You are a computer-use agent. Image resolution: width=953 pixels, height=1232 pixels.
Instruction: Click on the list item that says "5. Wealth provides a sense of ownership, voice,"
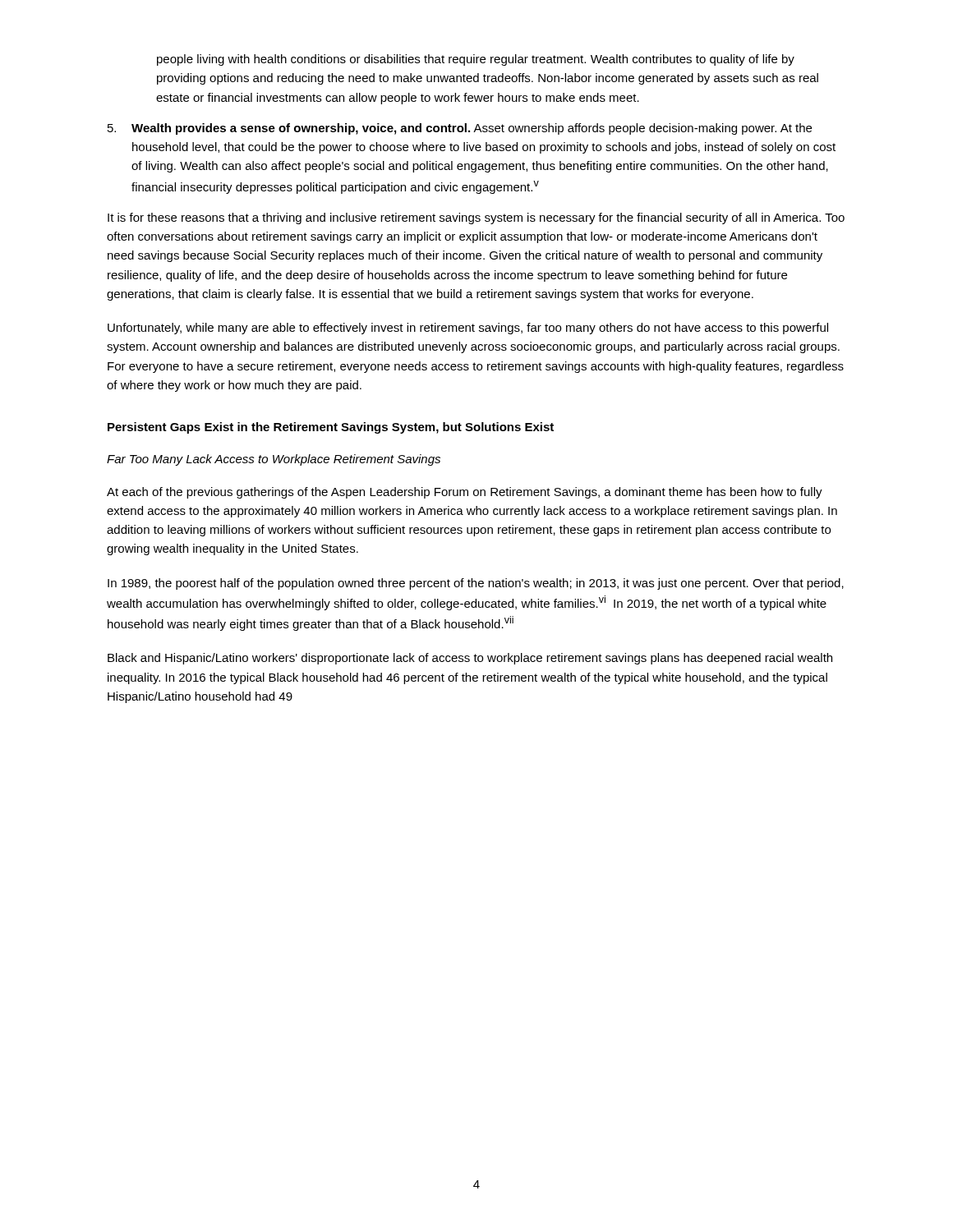click(x=476, y=157)
